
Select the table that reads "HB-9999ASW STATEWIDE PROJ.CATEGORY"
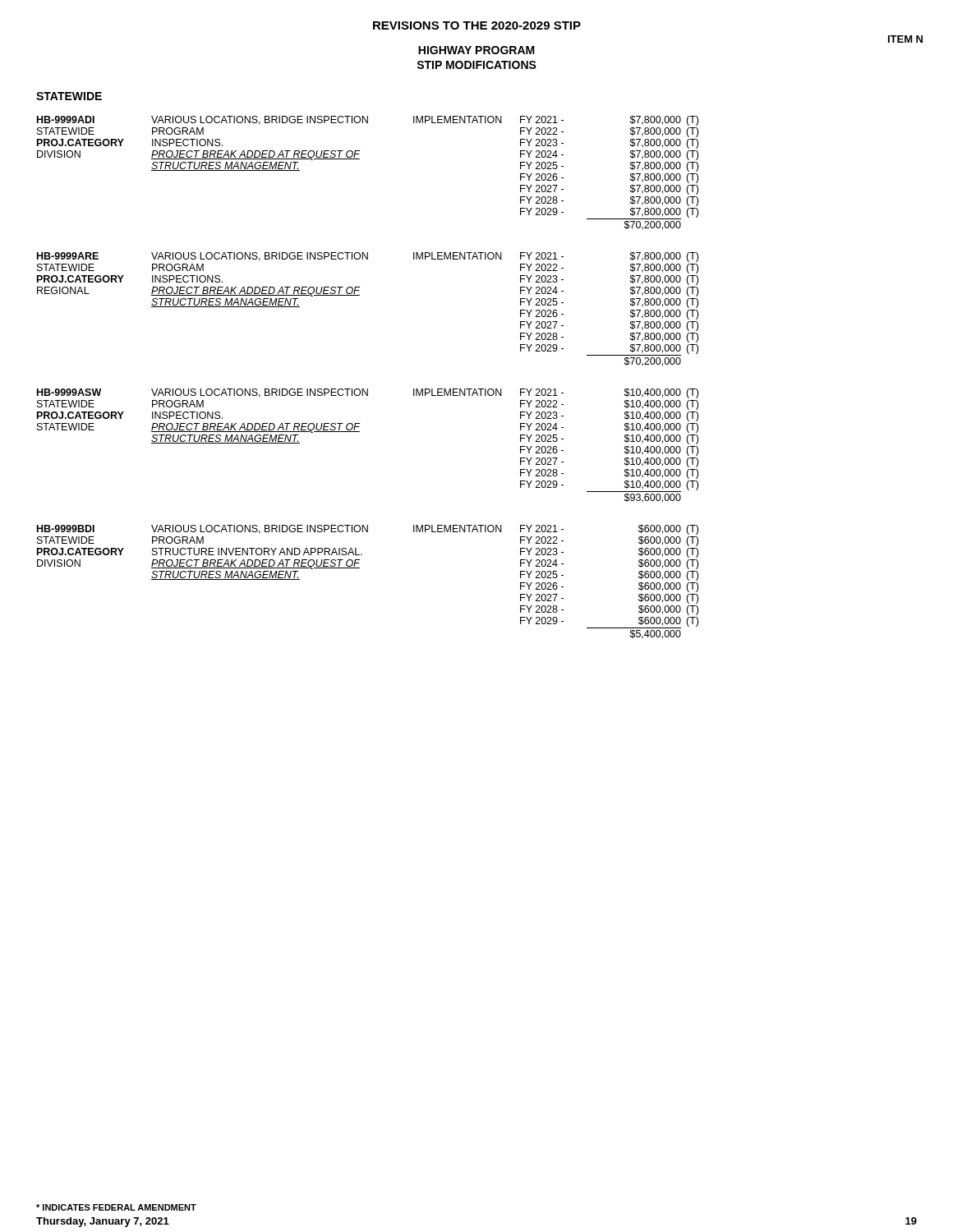476,445
